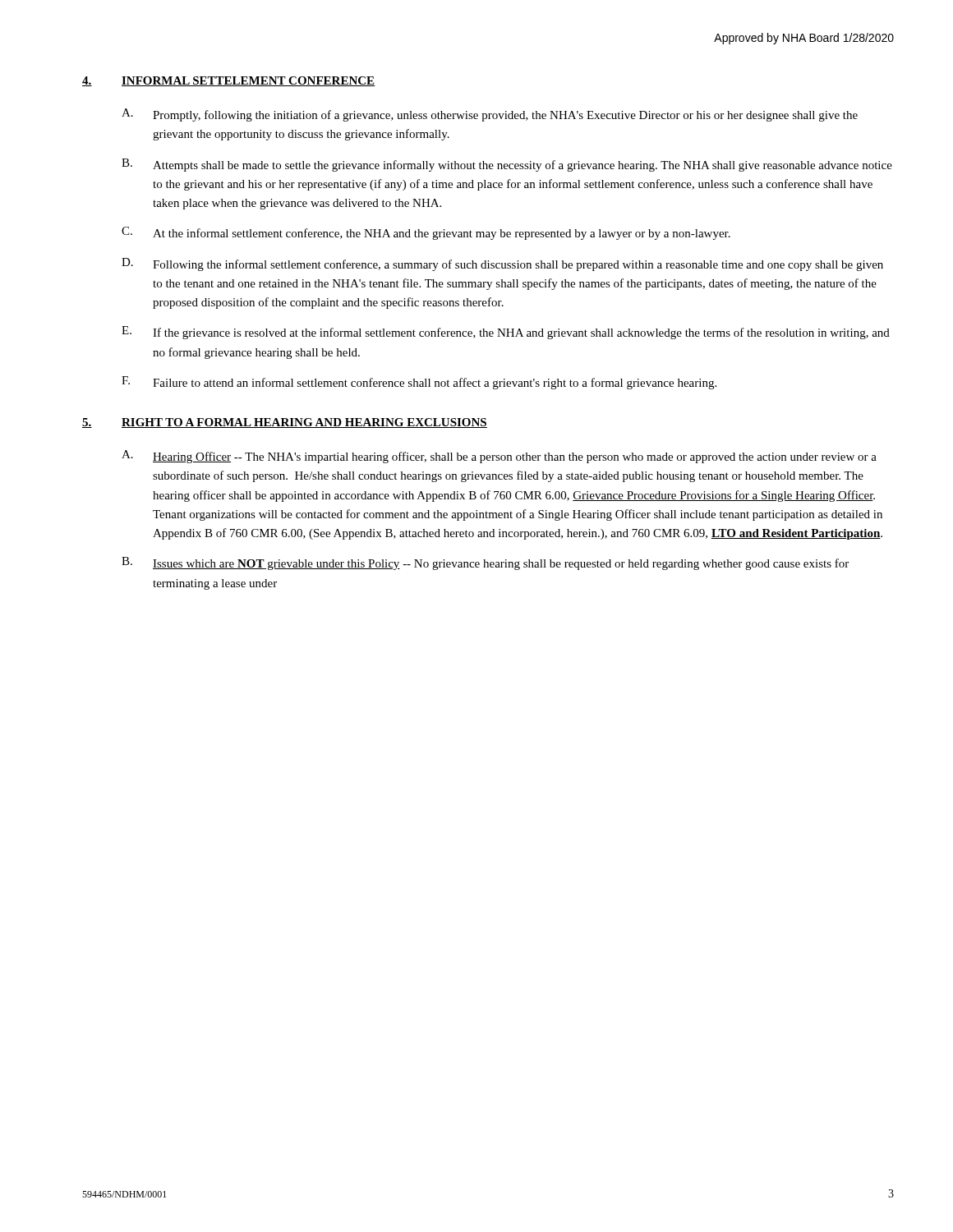This screenshot has height=1232, width=953.
Task: Click on the text block starting "F. Failure to attend an informal"
Action: (x=419, y=383)
